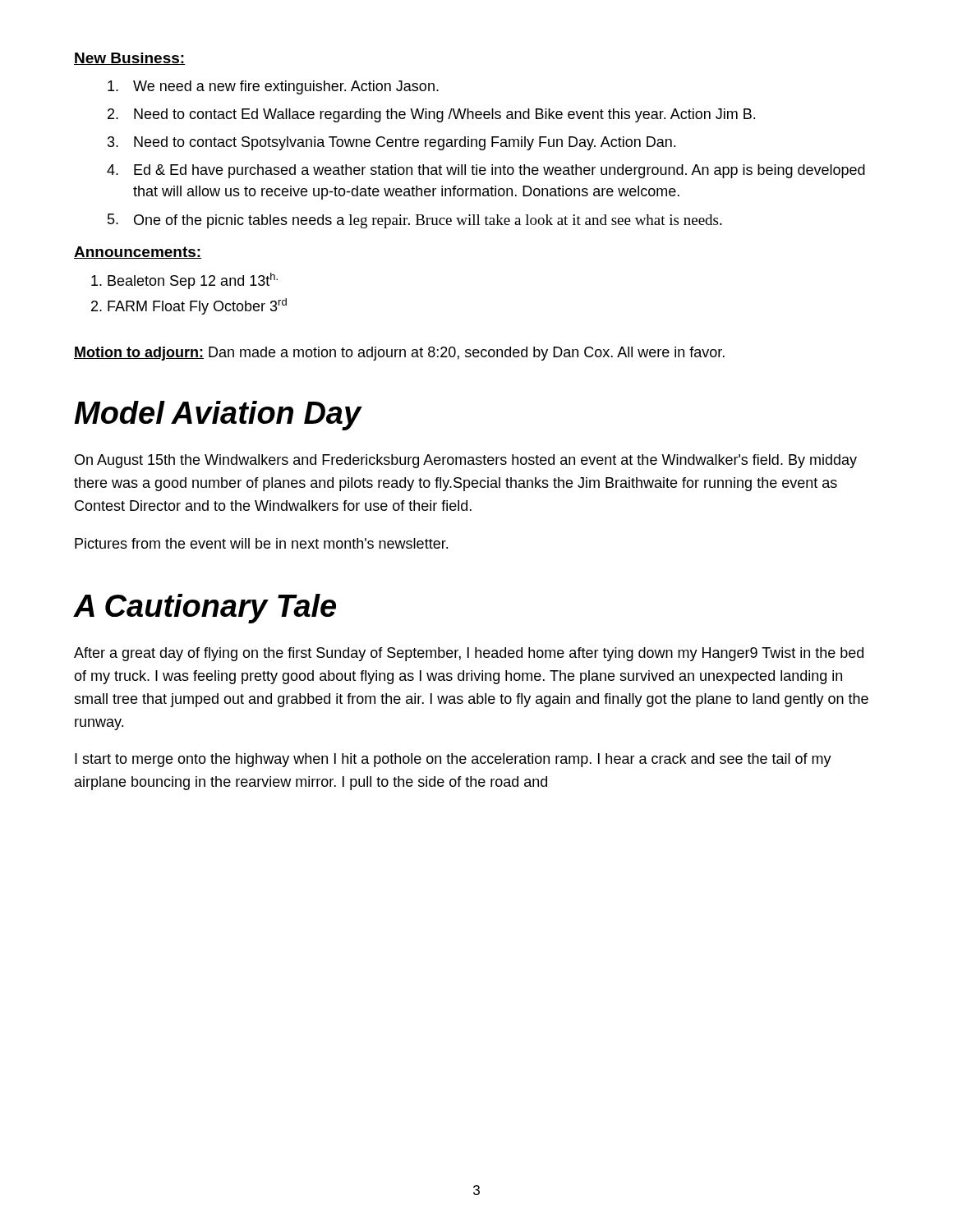Find "A Cautionary Tale" on this page
This screenshot has height=1232, width=953.
[x=206, y=606]
